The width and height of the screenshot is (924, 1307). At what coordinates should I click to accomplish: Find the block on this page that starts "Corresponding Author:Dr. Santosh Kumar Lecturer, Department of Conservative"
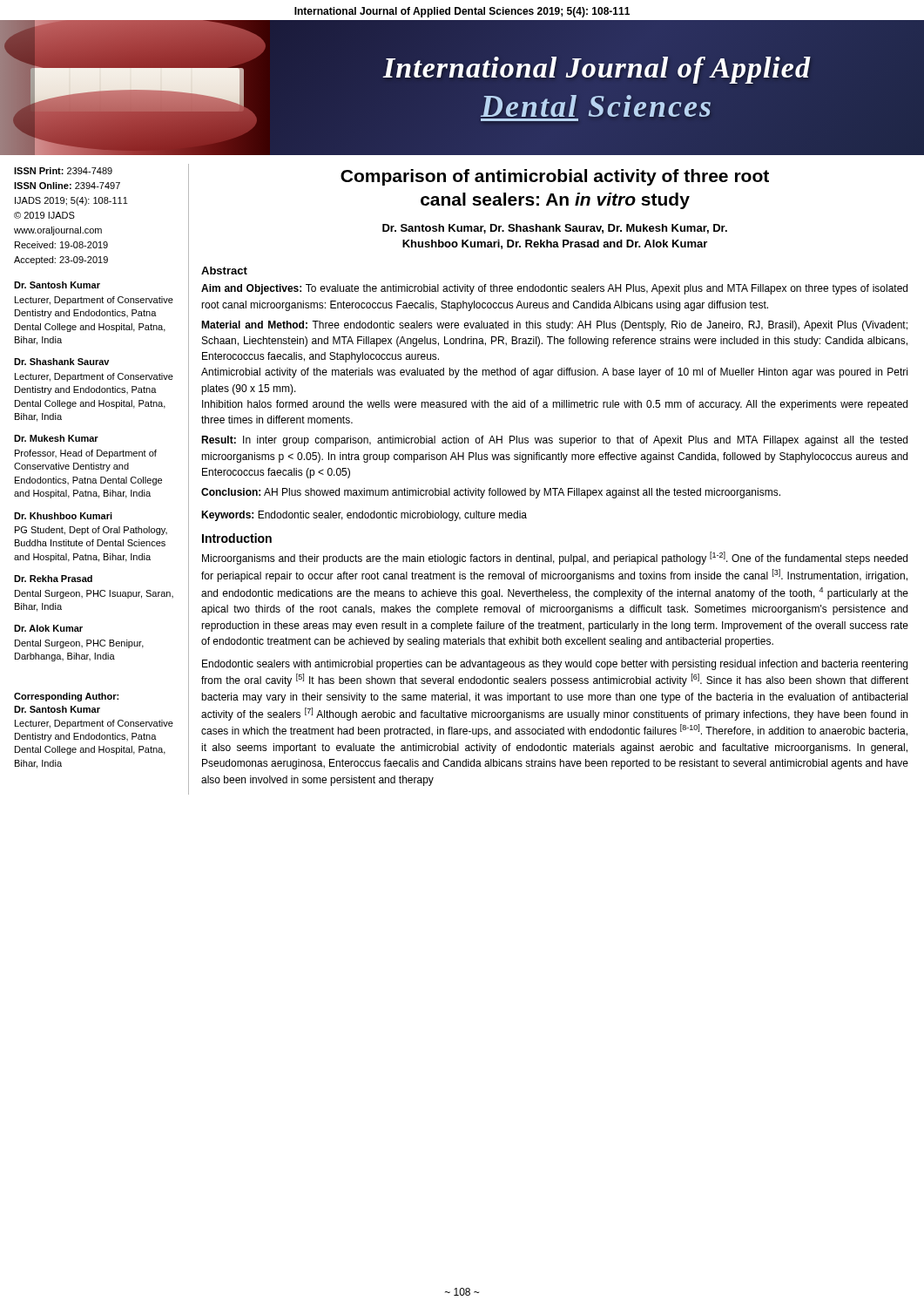pyautogui.click(x=96, y=730)
